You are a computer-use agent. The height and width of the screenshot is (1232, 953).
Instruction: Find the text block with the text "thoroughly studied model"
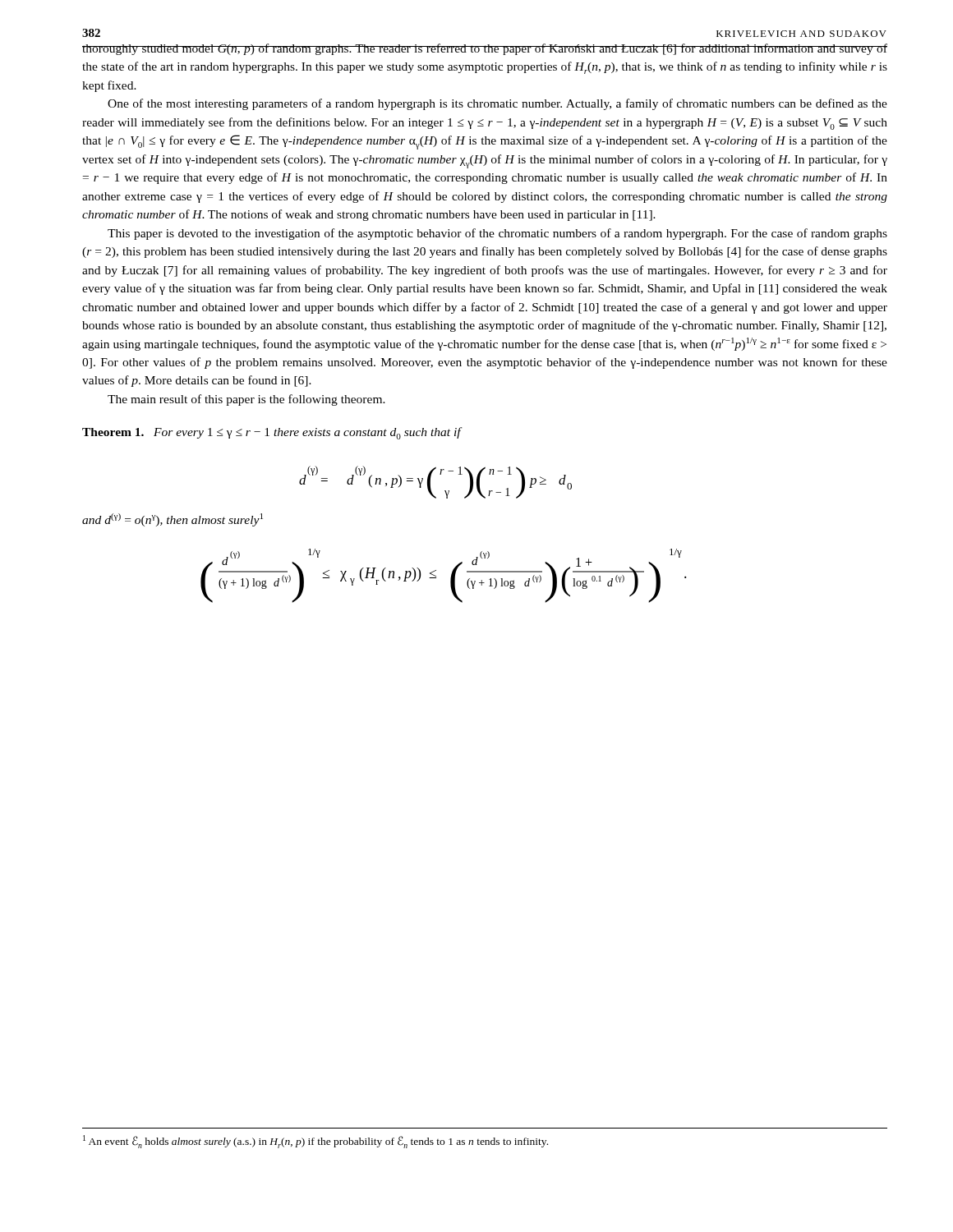[485, 224]
